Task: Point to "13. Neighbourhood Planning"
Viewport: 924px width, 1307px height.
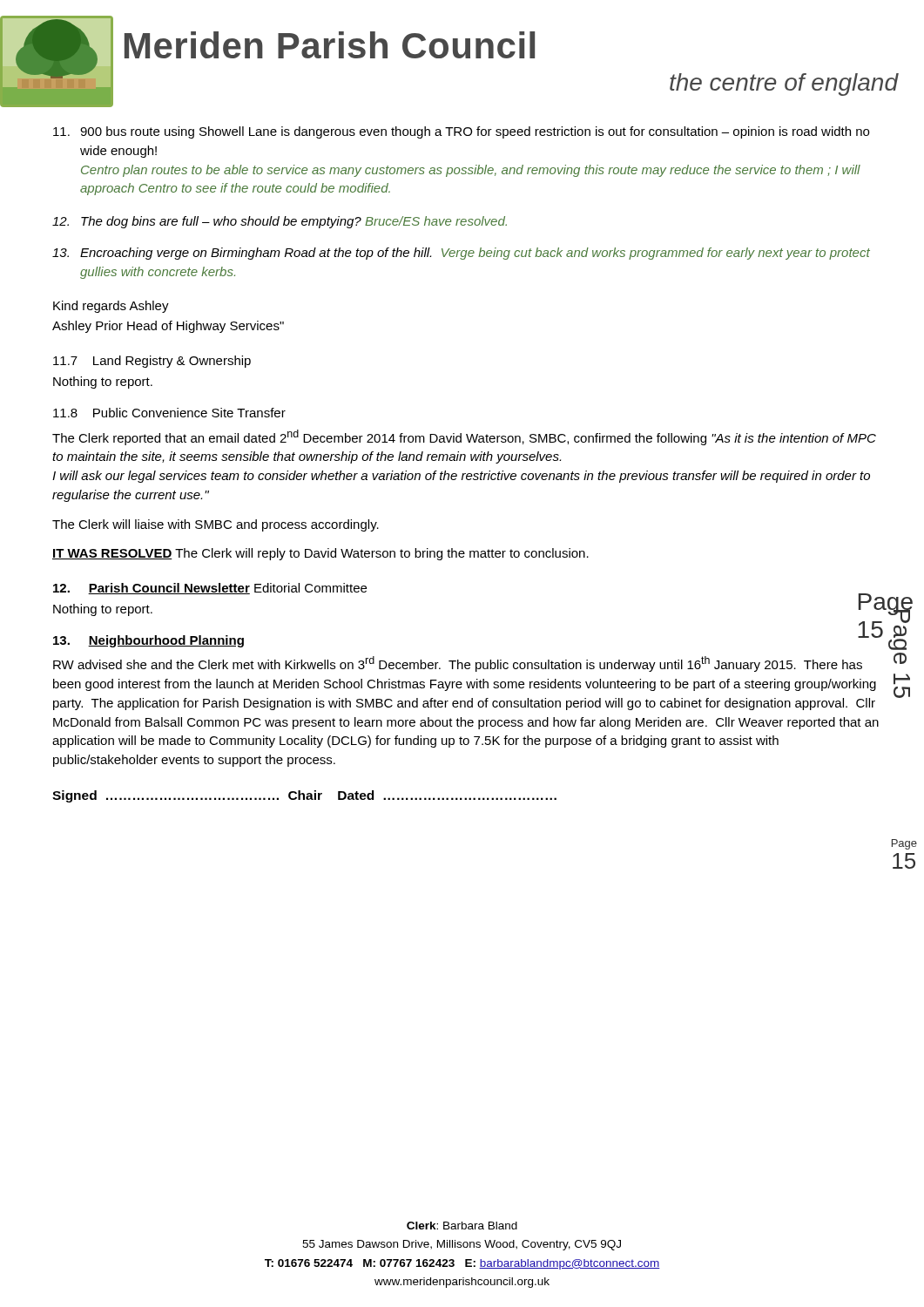Action: coord(148,640)
